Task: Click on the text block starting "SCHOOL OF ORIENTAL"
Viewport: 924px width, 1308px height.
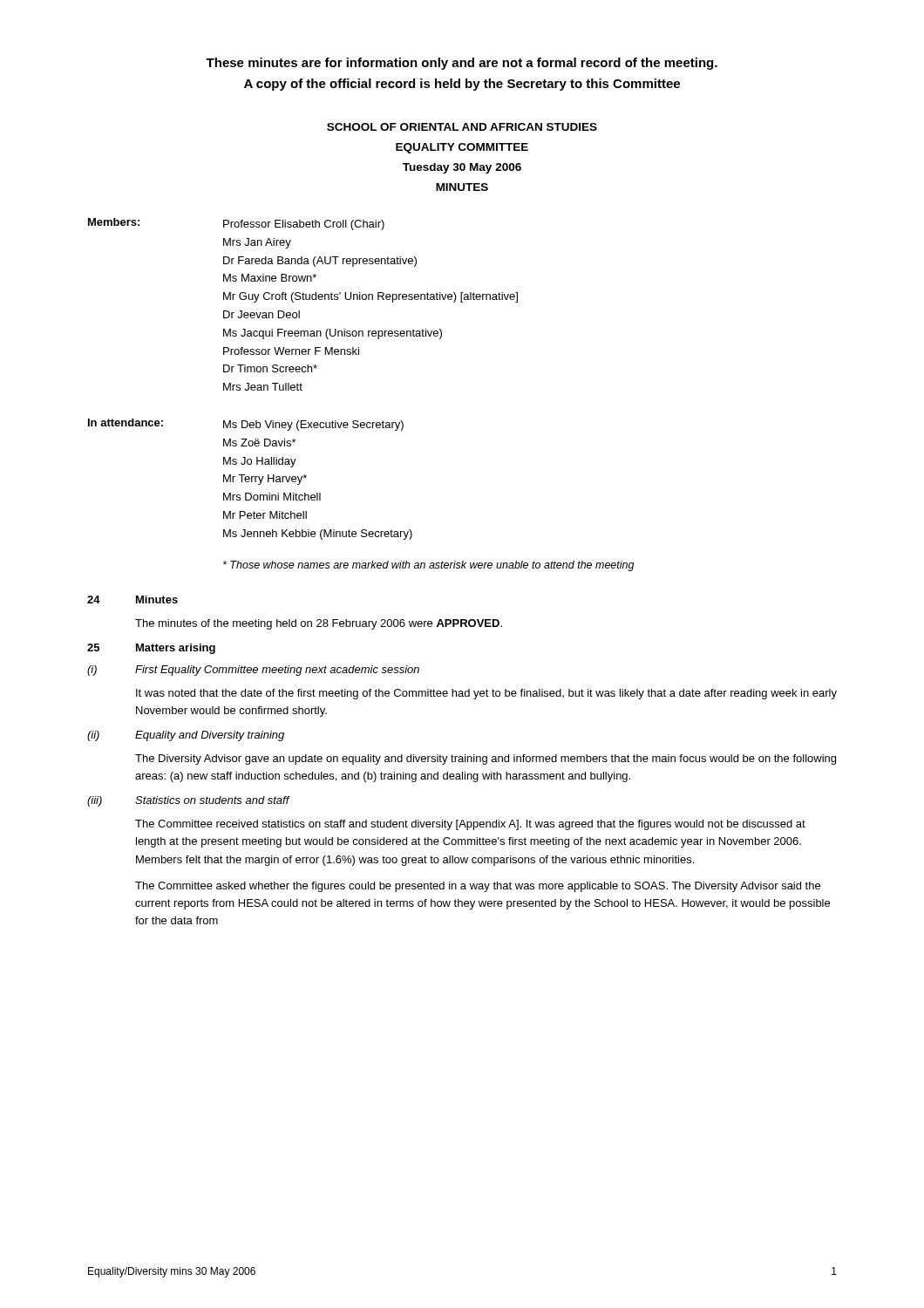Action: point(462,127)
